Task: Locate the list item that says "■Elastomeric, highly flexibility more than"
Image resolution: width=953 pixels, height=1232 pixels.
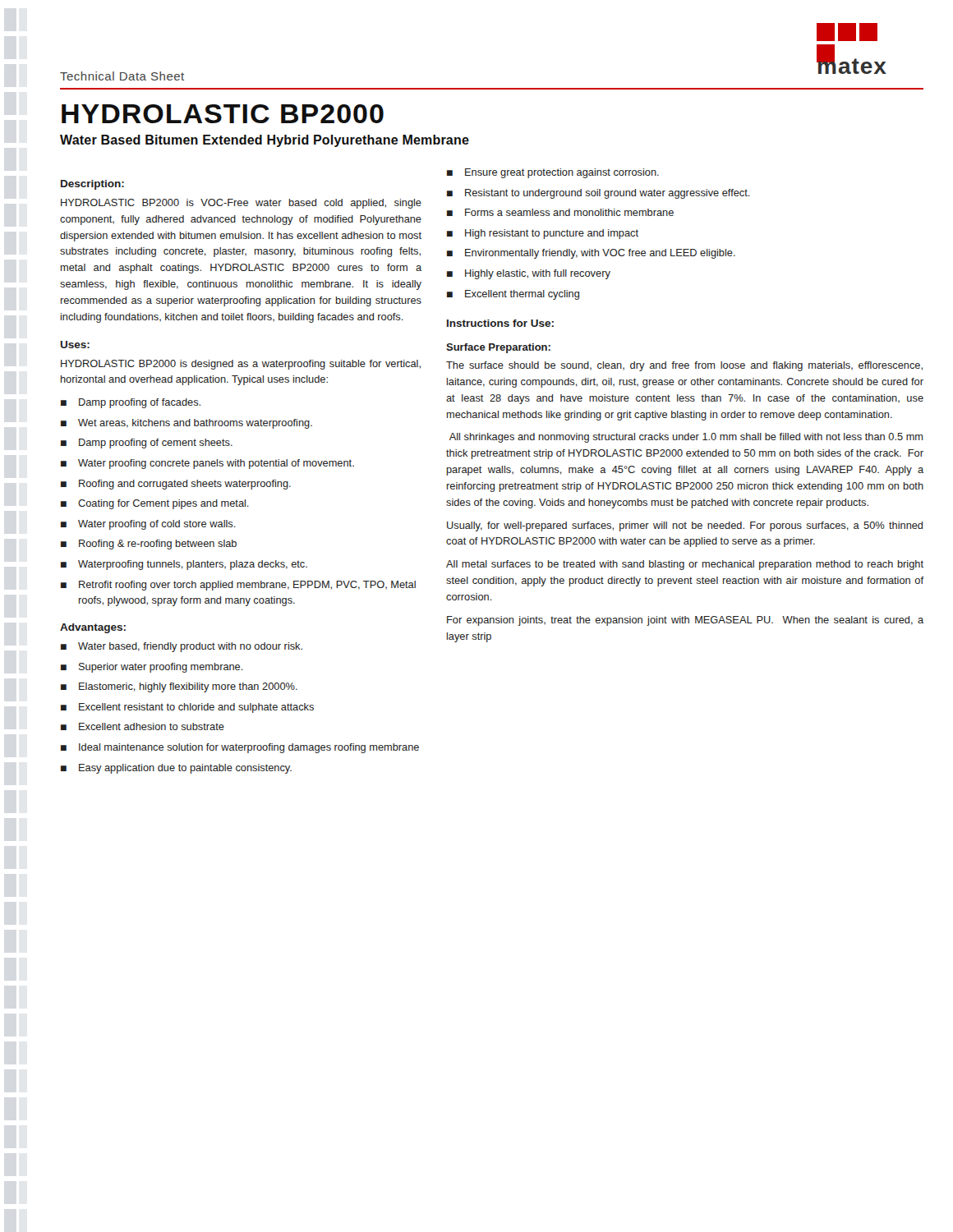Action: pyautogui.click(x=241, y=687)
